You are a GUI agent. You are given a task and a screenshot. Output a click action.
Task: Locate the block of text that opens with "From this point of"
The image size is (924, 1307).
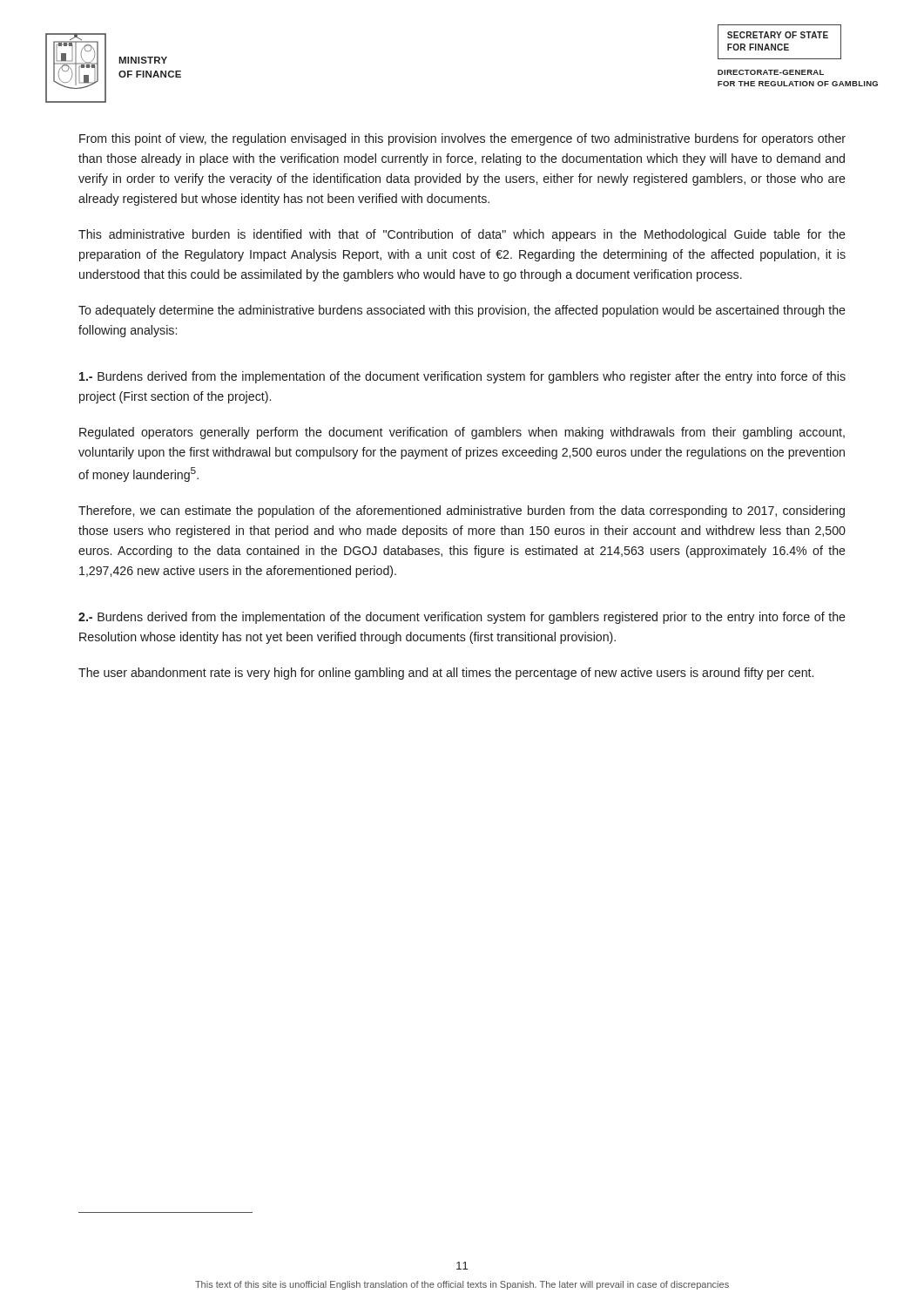click(x=462, y=169)
